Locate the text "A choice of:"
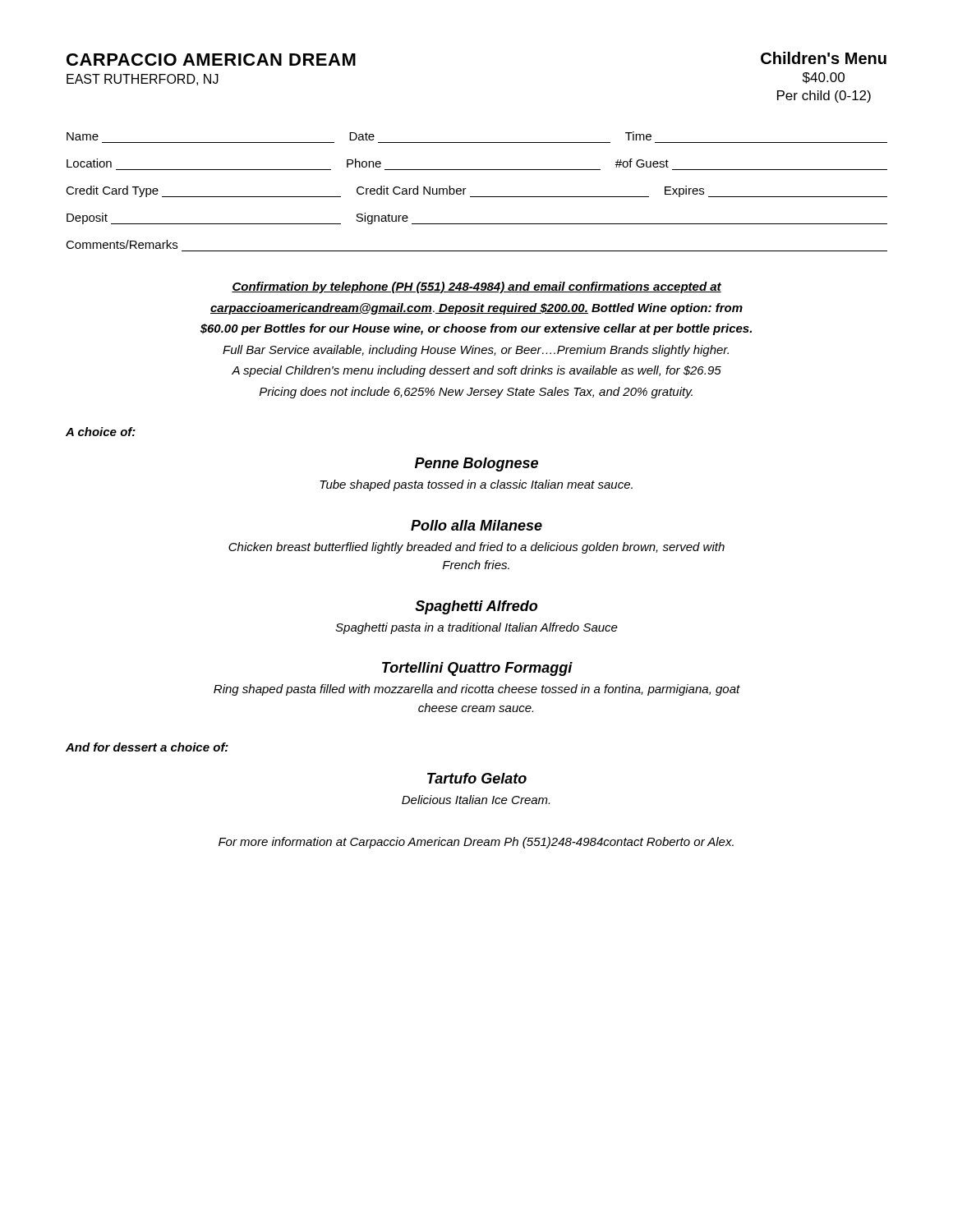Screen dimensions: 1232x953 101,432
